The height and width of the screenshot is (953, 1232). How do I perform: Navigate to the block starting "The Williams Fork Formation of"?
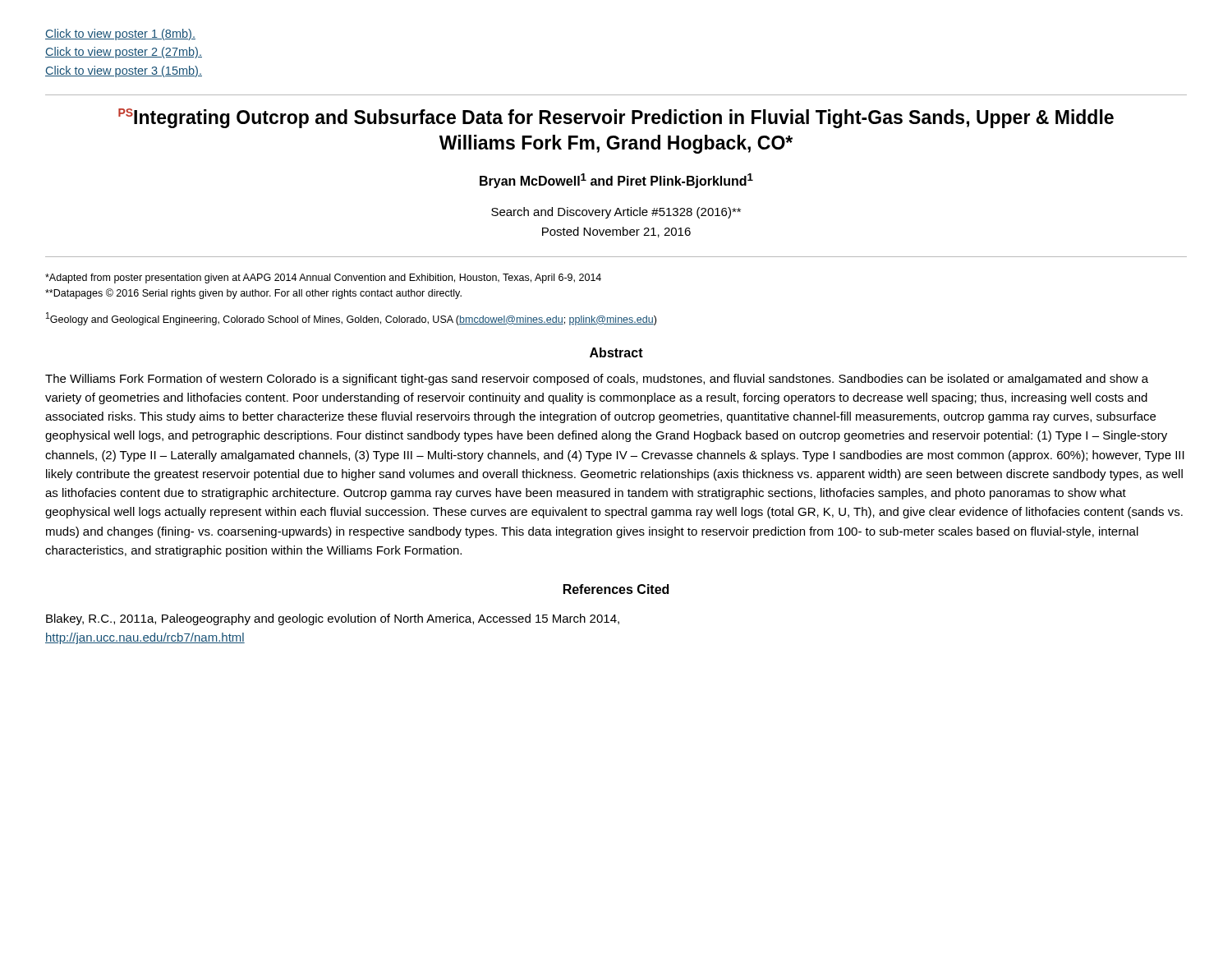(x=615, y=464)
